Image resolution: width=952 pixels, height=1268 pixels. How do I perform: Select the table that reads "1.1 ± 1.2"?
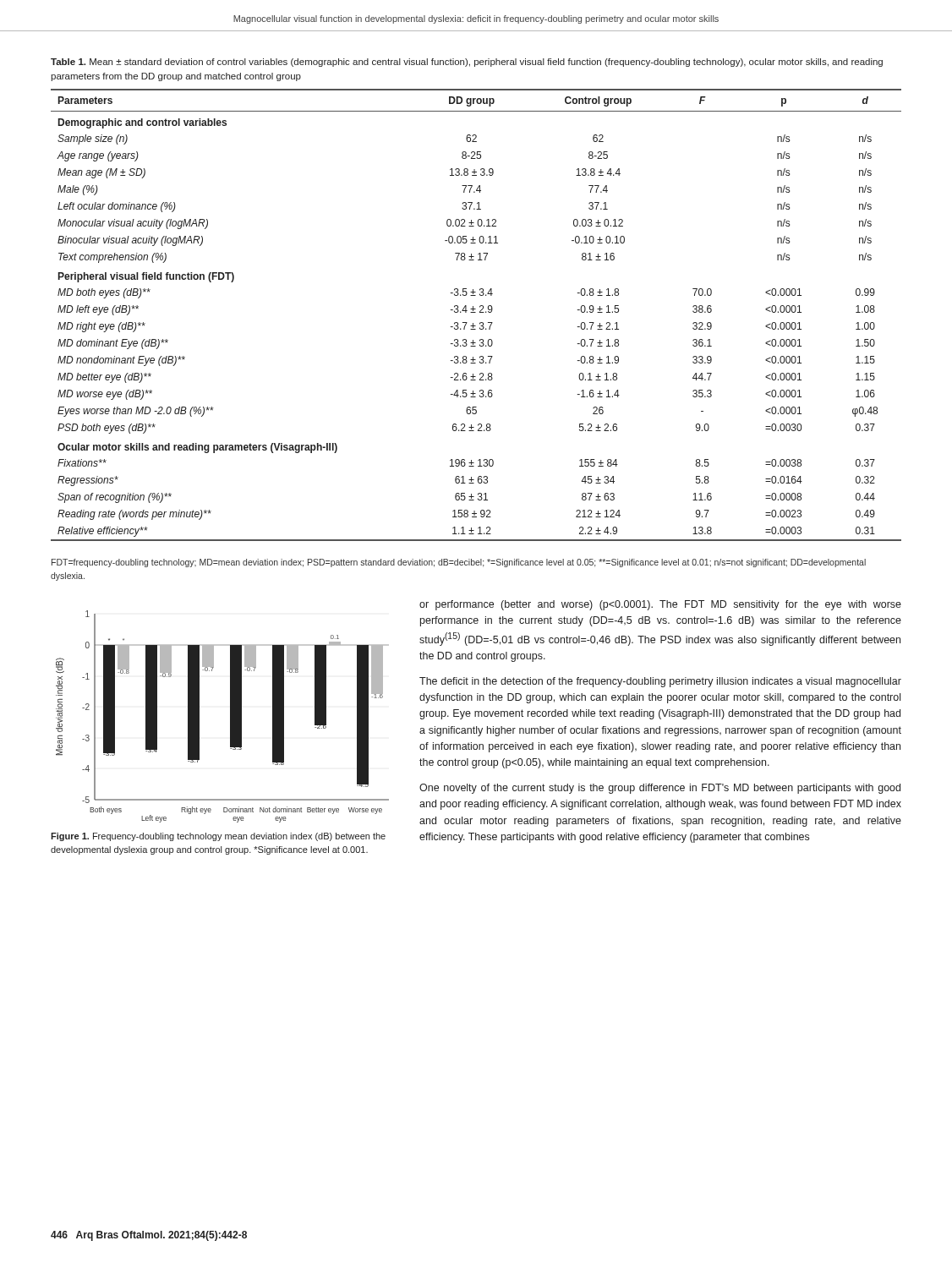[476, 315]
